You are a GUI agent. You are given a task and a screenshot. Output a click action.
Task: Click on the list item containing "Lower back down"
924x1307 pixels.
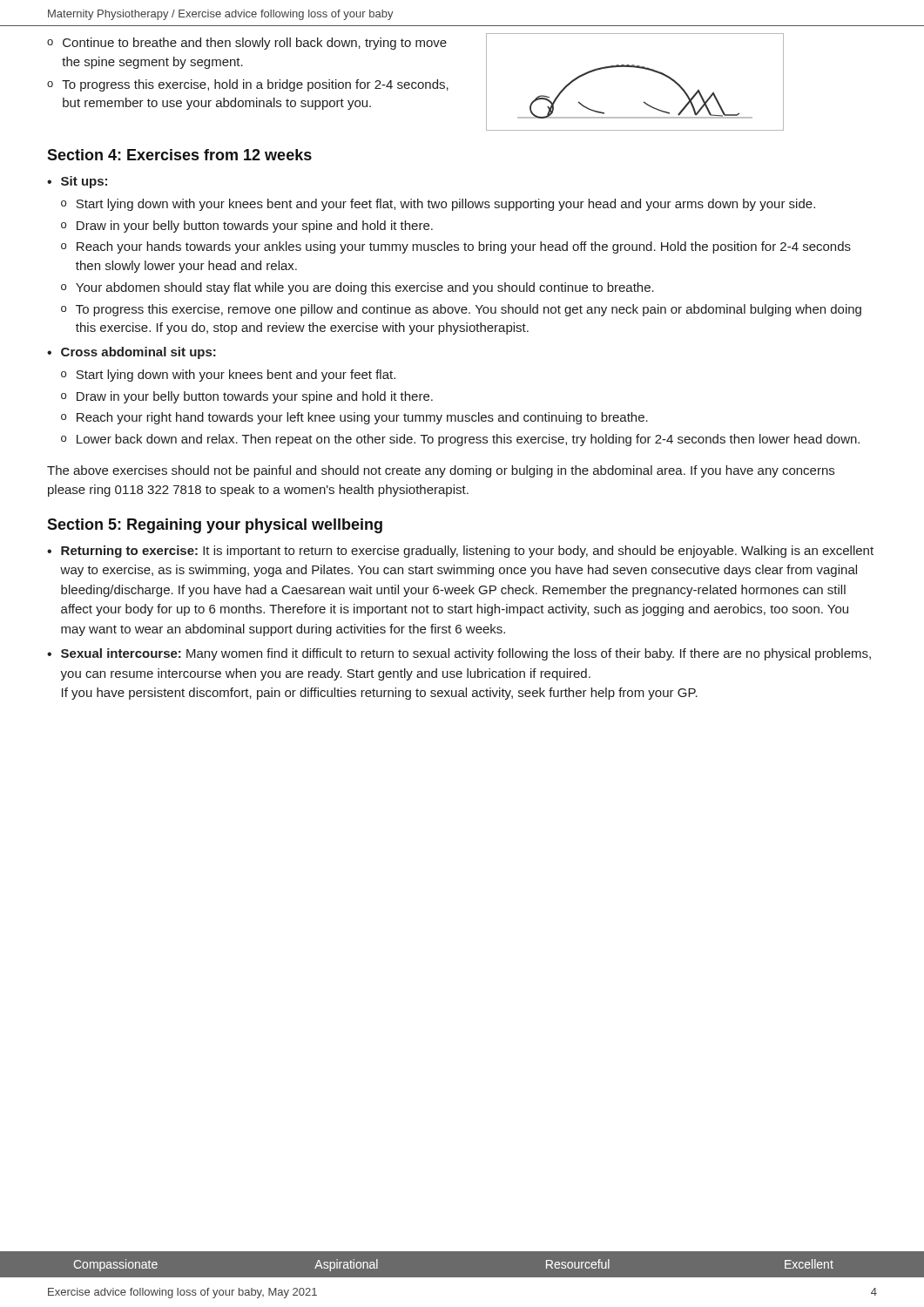pos(468,439)
